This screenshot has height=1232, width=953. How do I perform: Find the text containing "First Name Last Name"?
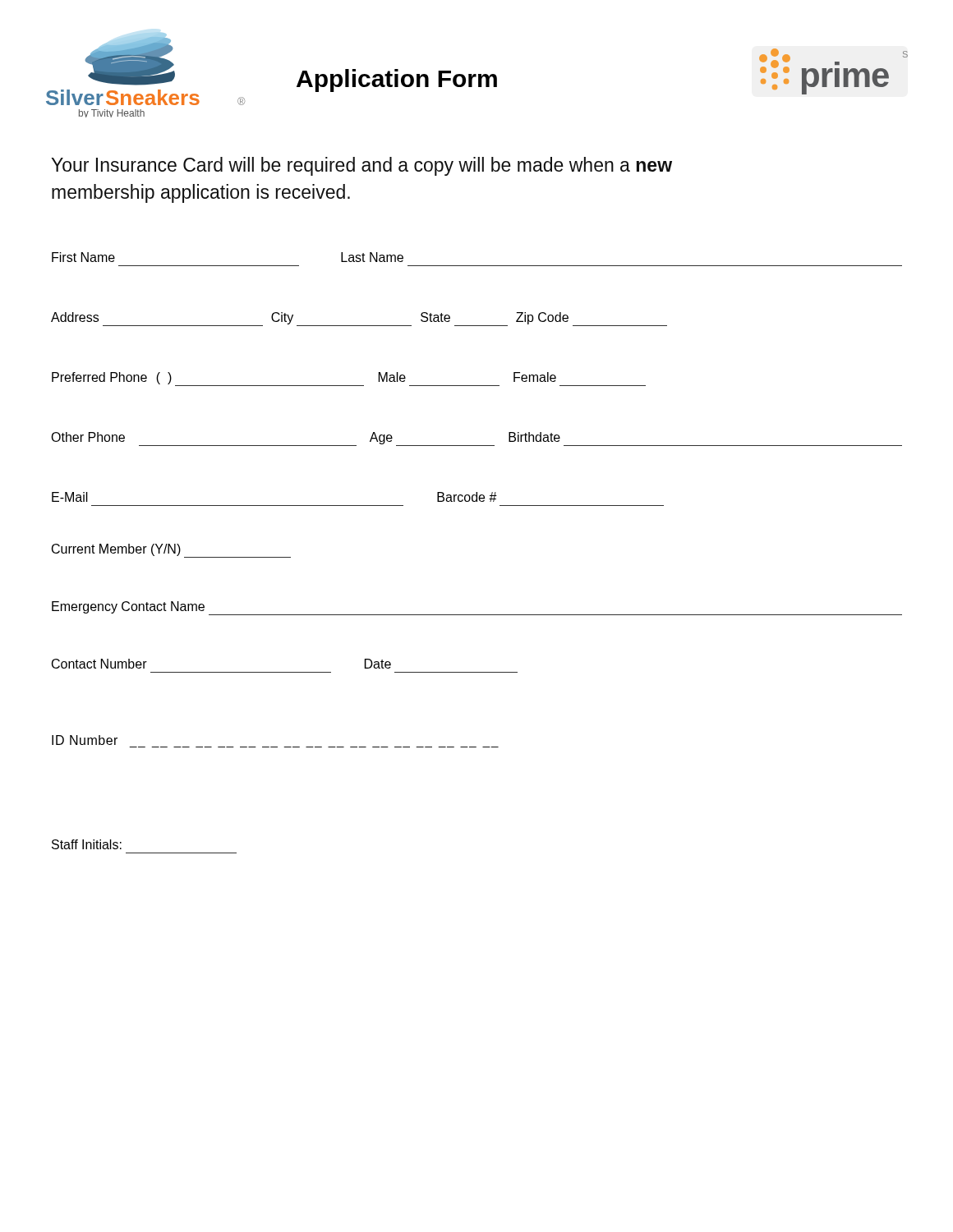[x=476, y=258]
